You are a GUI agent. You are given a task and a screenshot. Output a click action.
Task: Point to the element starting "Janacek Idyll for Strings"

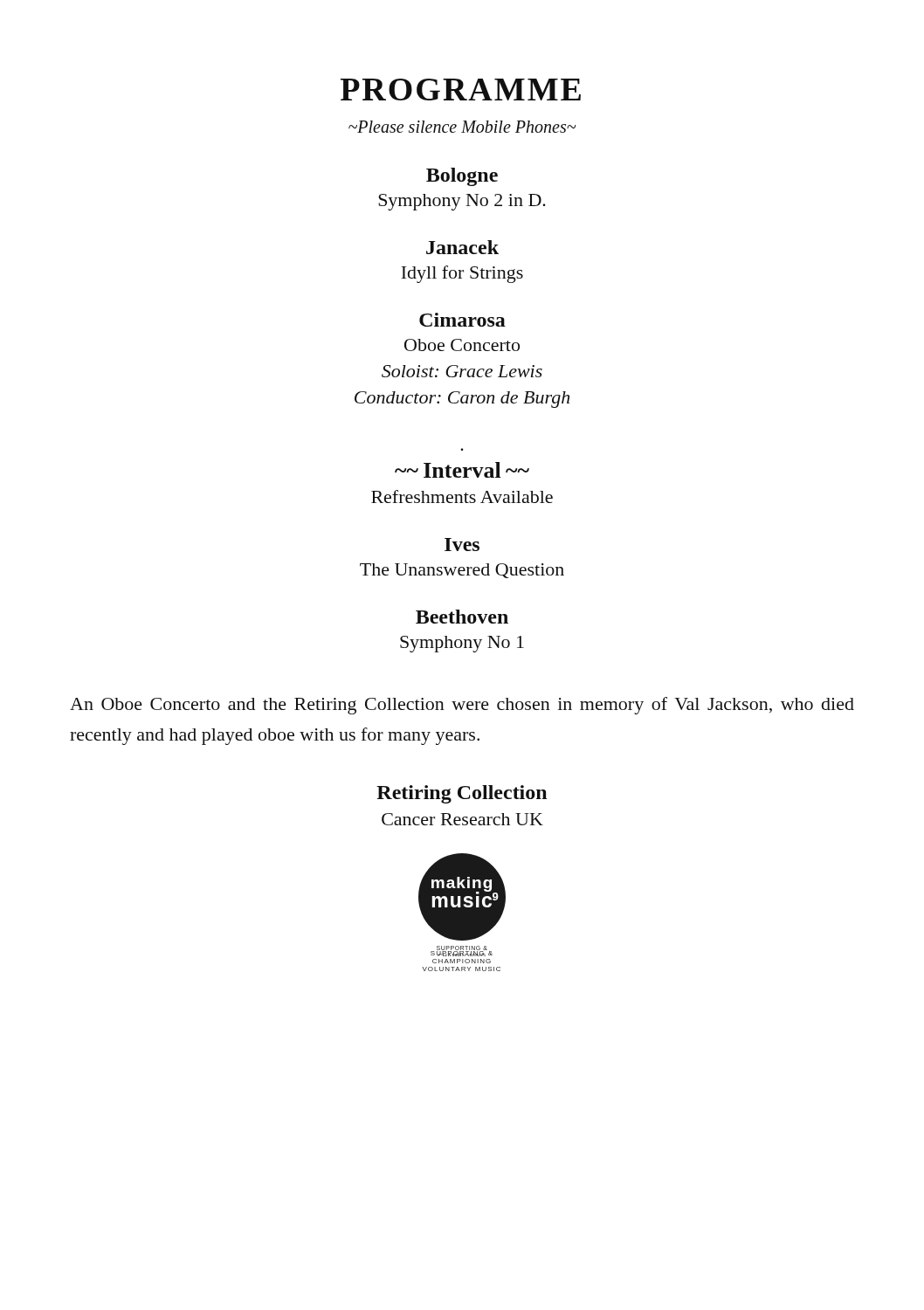point(462,260)
